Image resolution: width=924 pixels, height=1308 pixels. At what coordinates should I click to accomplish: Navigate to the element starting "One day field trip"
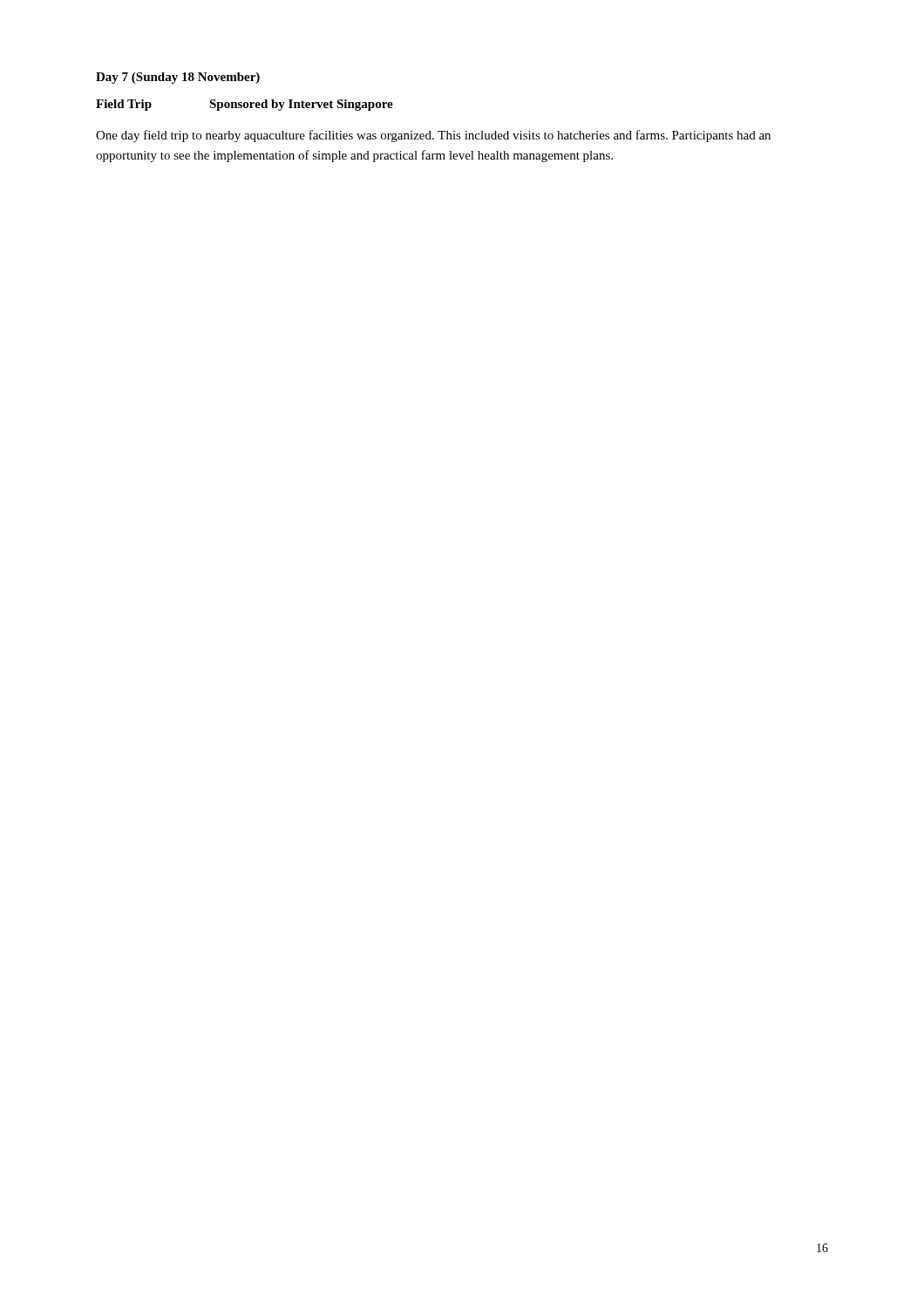click(x=434, y=145)
